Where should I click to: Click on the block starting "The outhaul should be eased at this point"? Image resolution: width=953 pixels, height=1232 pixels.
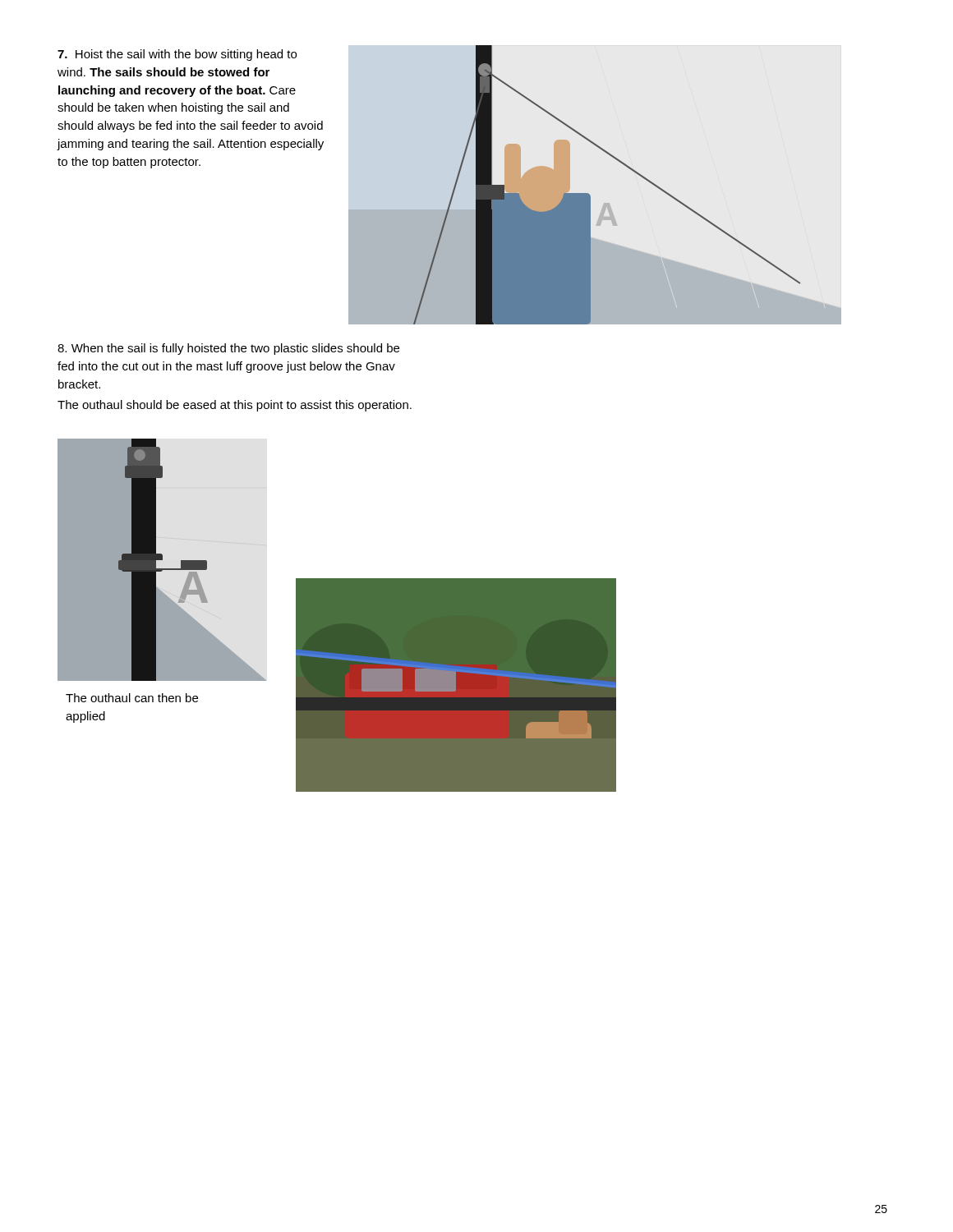[x=235, y=405]
